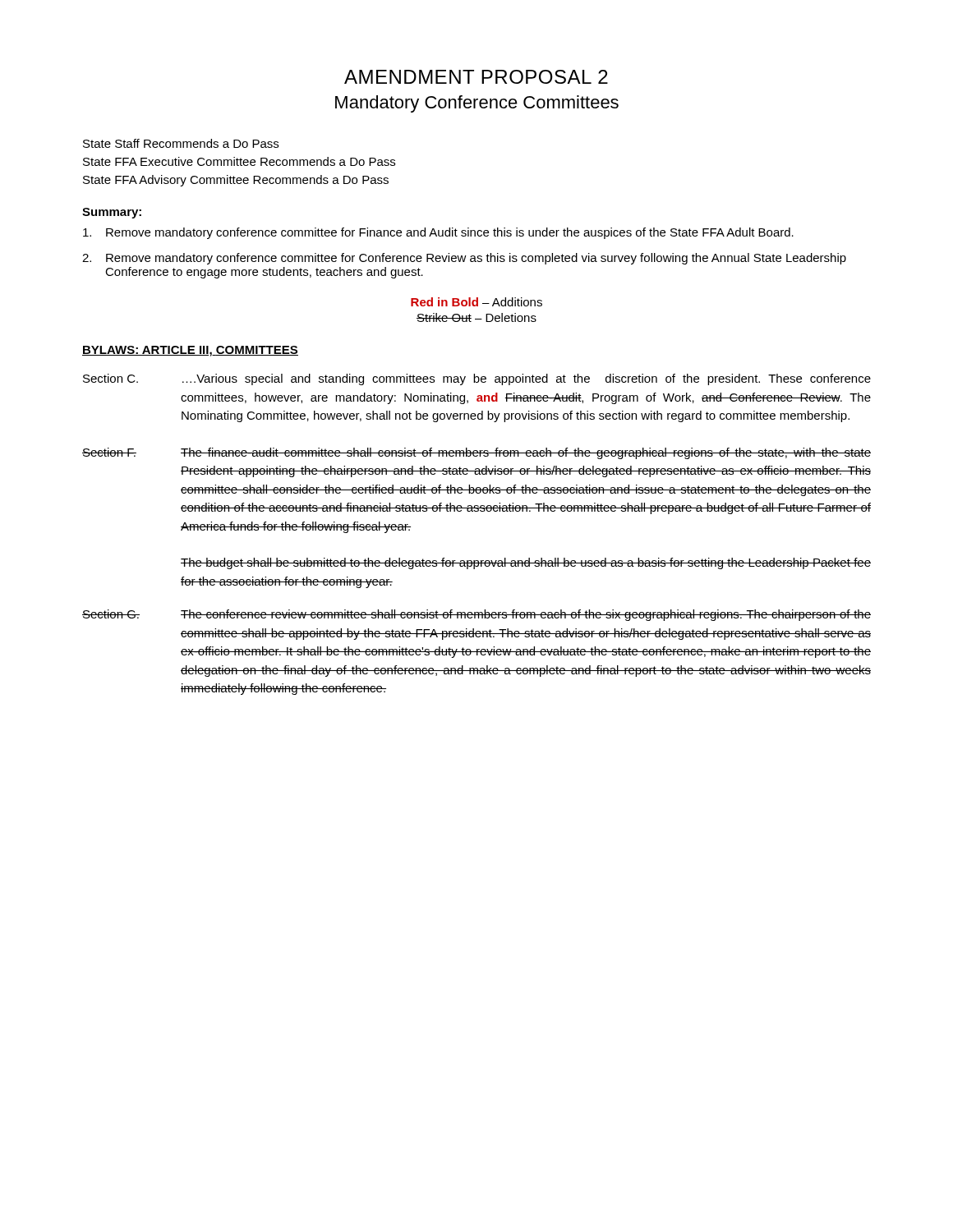The width and height of the screenshot is (953, 1232).
Task: Click the title
Action: tap(476, 90)
